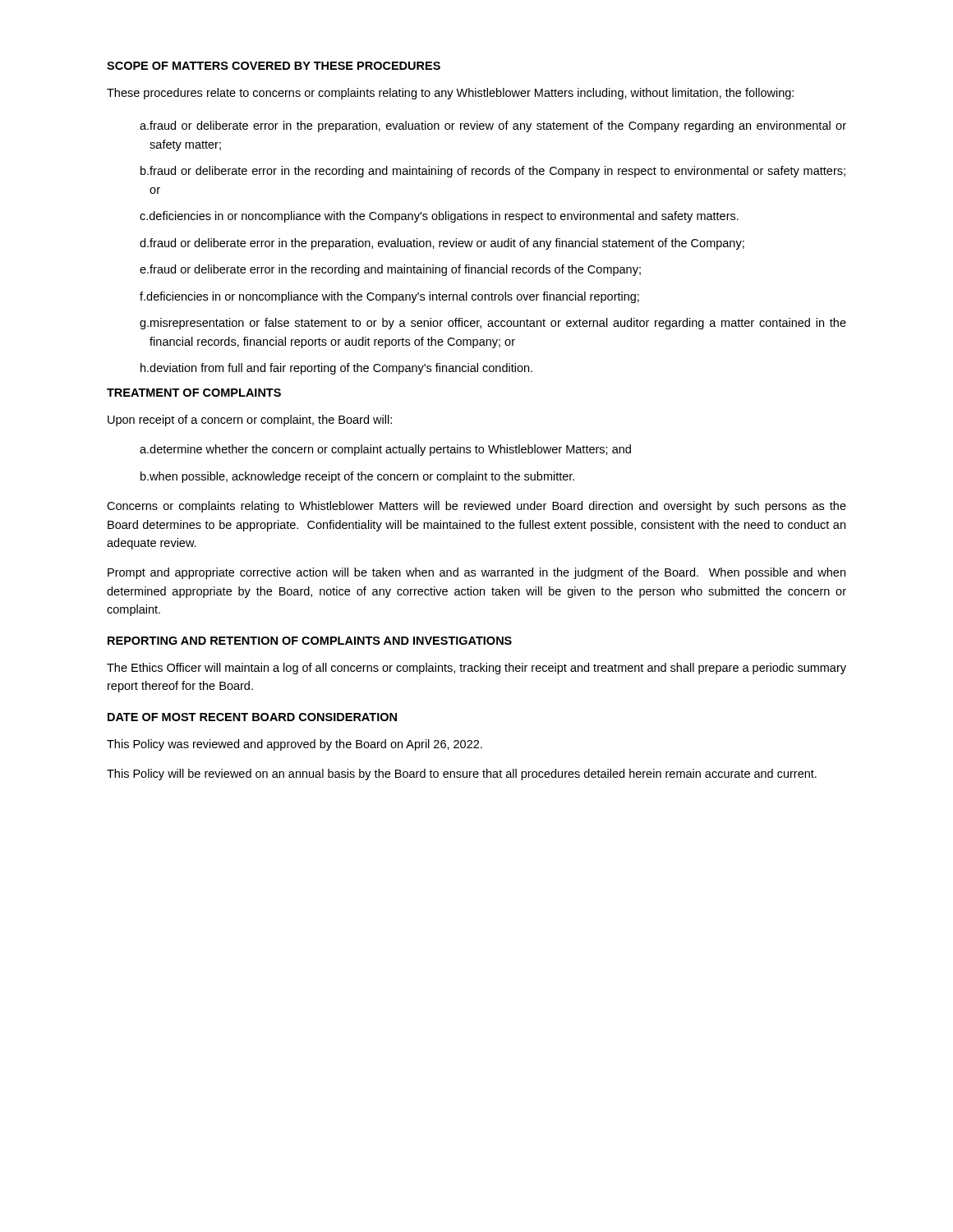Click on the text block that says "Concerns or complaints"

[476, 524]
